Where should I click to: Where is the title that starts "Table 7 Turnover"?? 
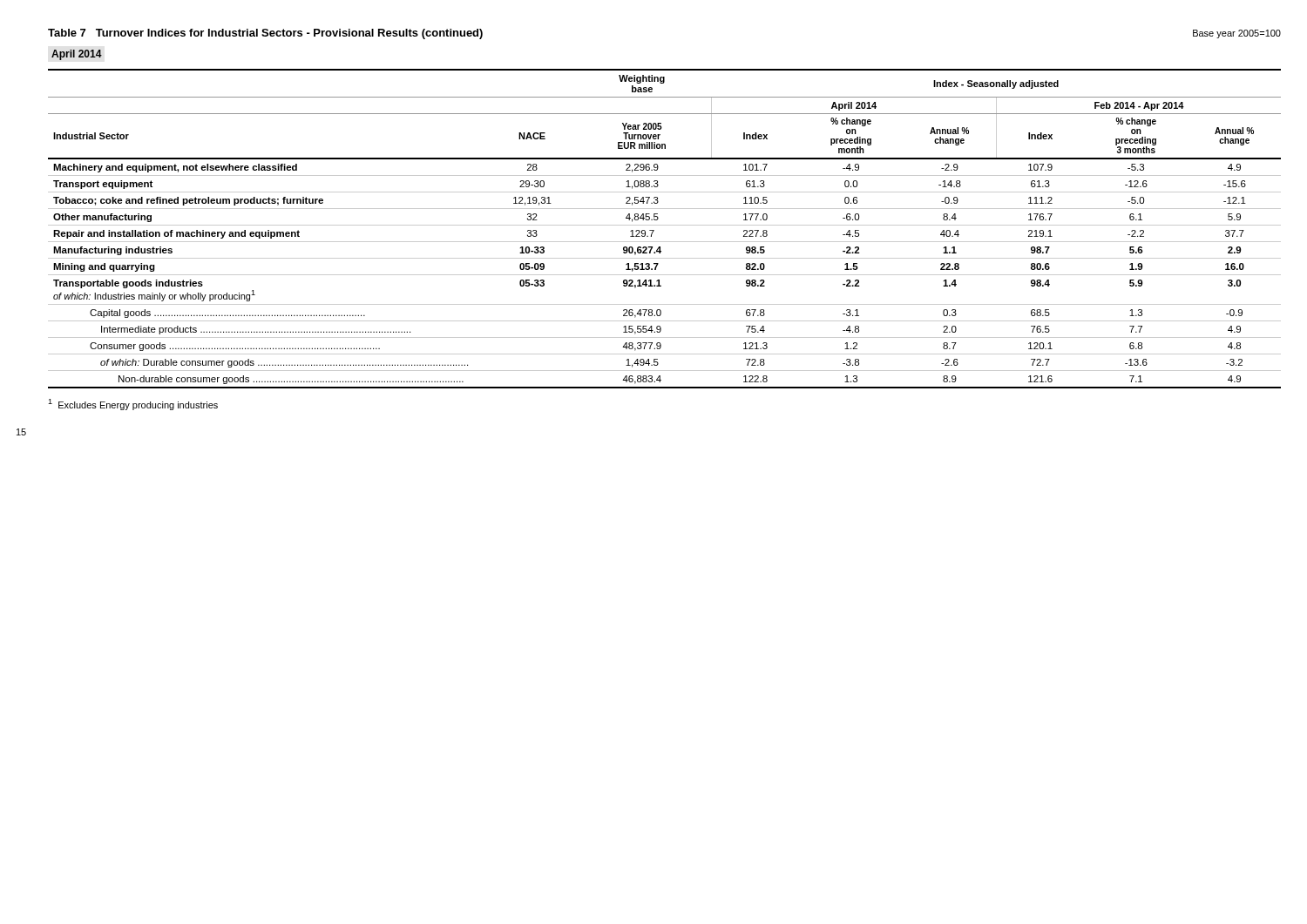click(x=264, y=33)
